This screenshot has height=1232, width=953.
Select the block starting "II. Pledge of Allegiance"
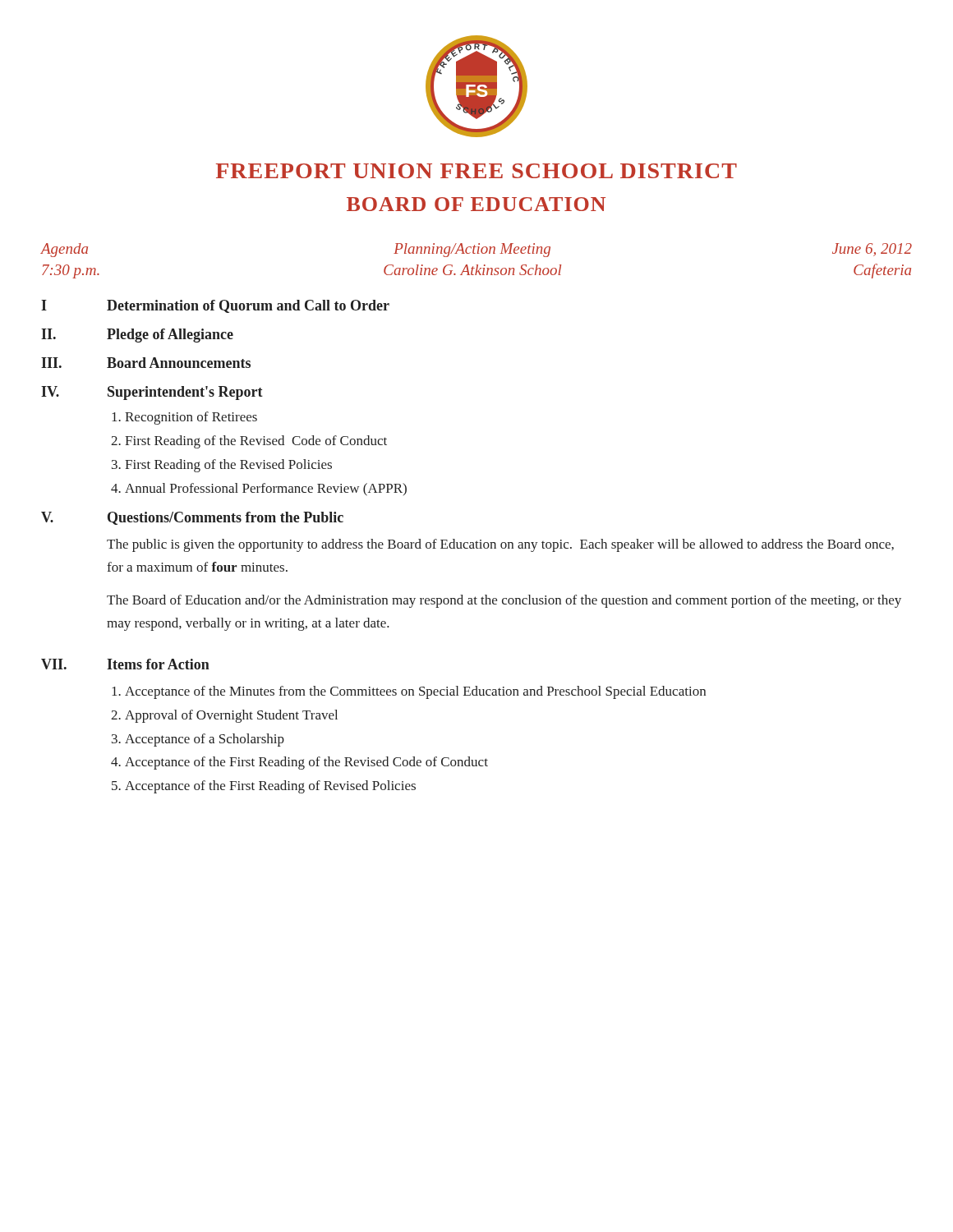coord(137,336)
